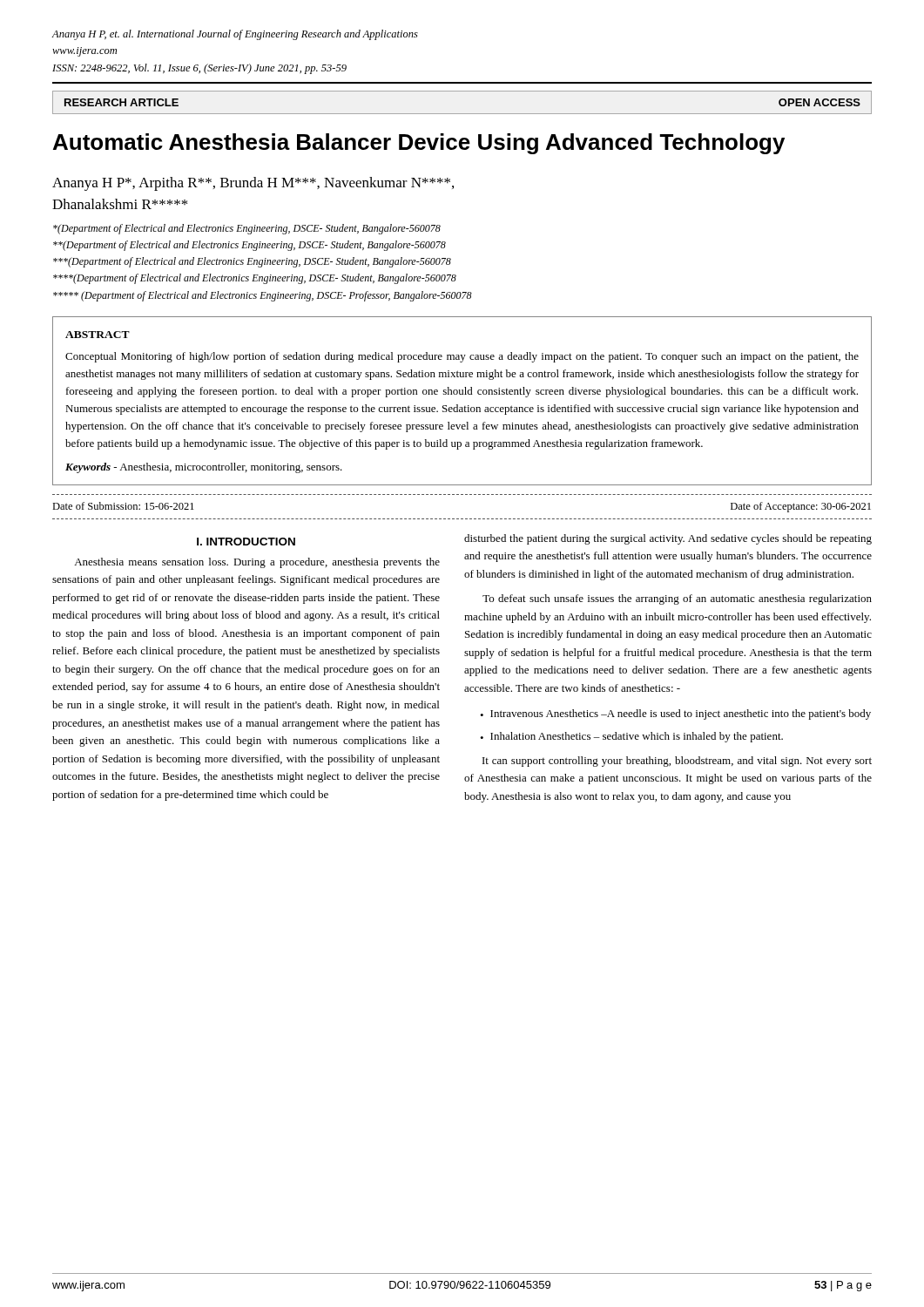Click on the text block containing "Date of Submission: 15-06-2021 Date of"

pyautogui.click(x=462, y=506)
